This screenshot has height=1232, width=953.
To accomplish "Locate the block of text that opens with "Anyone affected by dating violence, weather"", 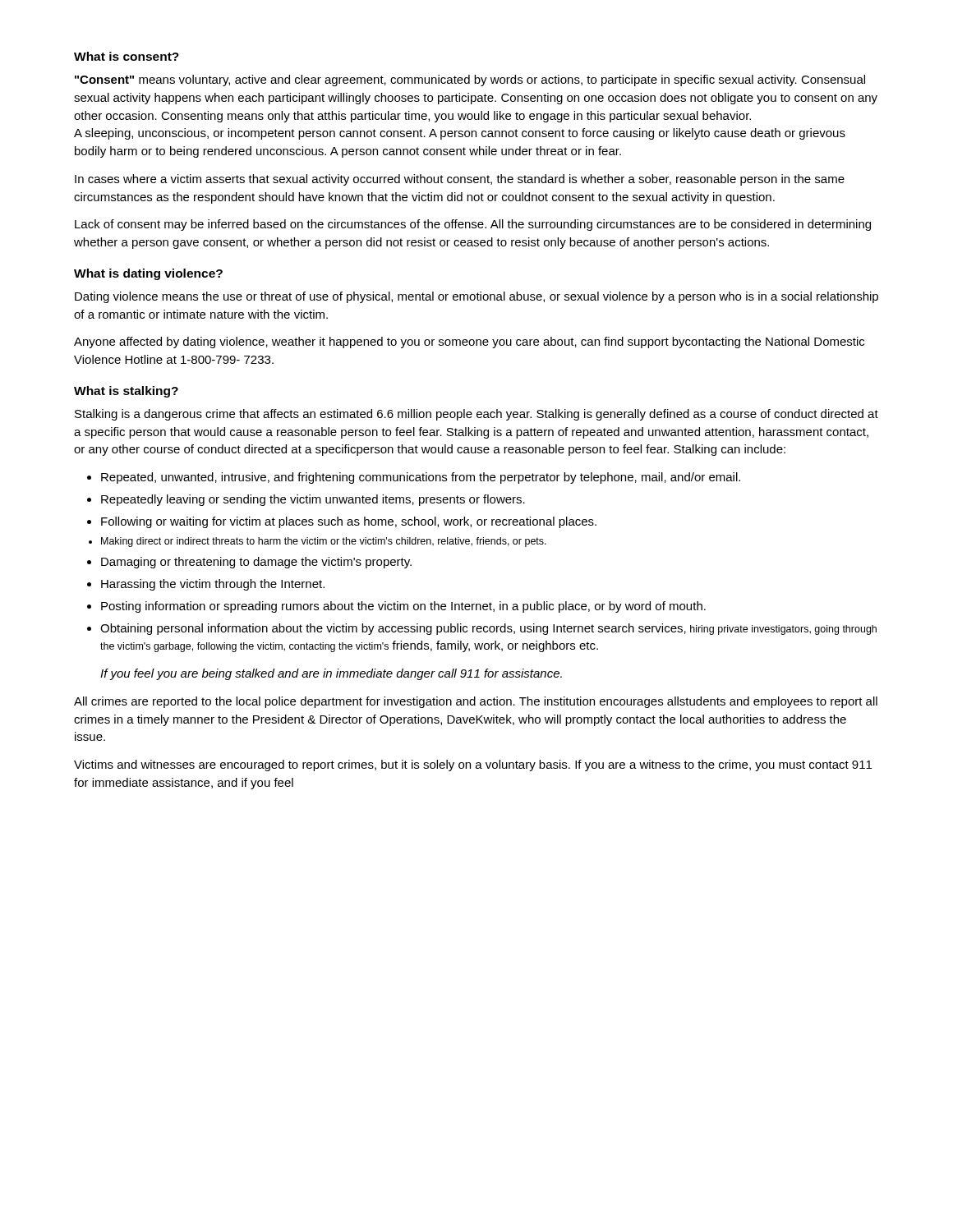I will 469,350.
